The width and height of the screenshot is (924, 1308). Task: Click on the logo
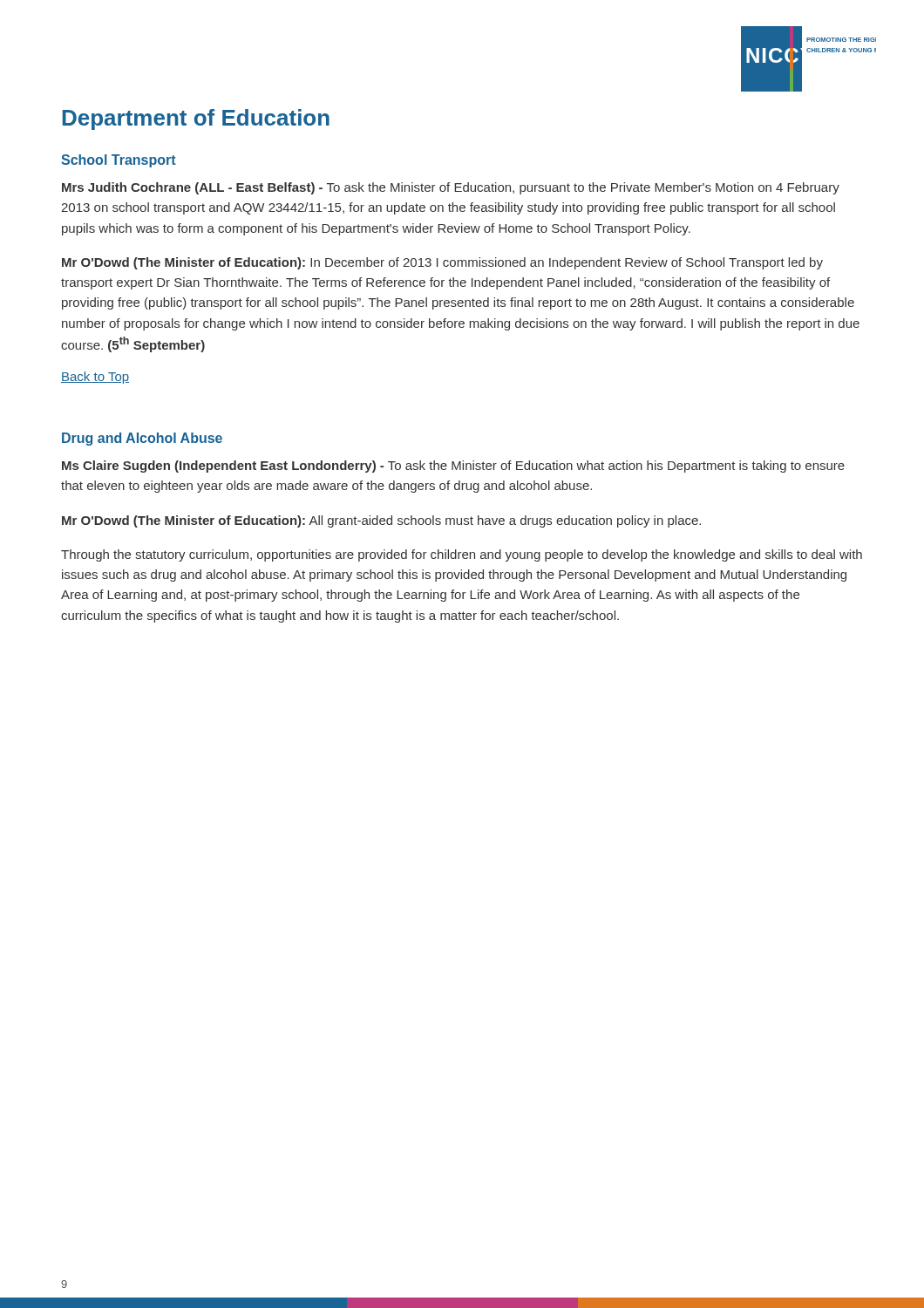tap(811, 59)
